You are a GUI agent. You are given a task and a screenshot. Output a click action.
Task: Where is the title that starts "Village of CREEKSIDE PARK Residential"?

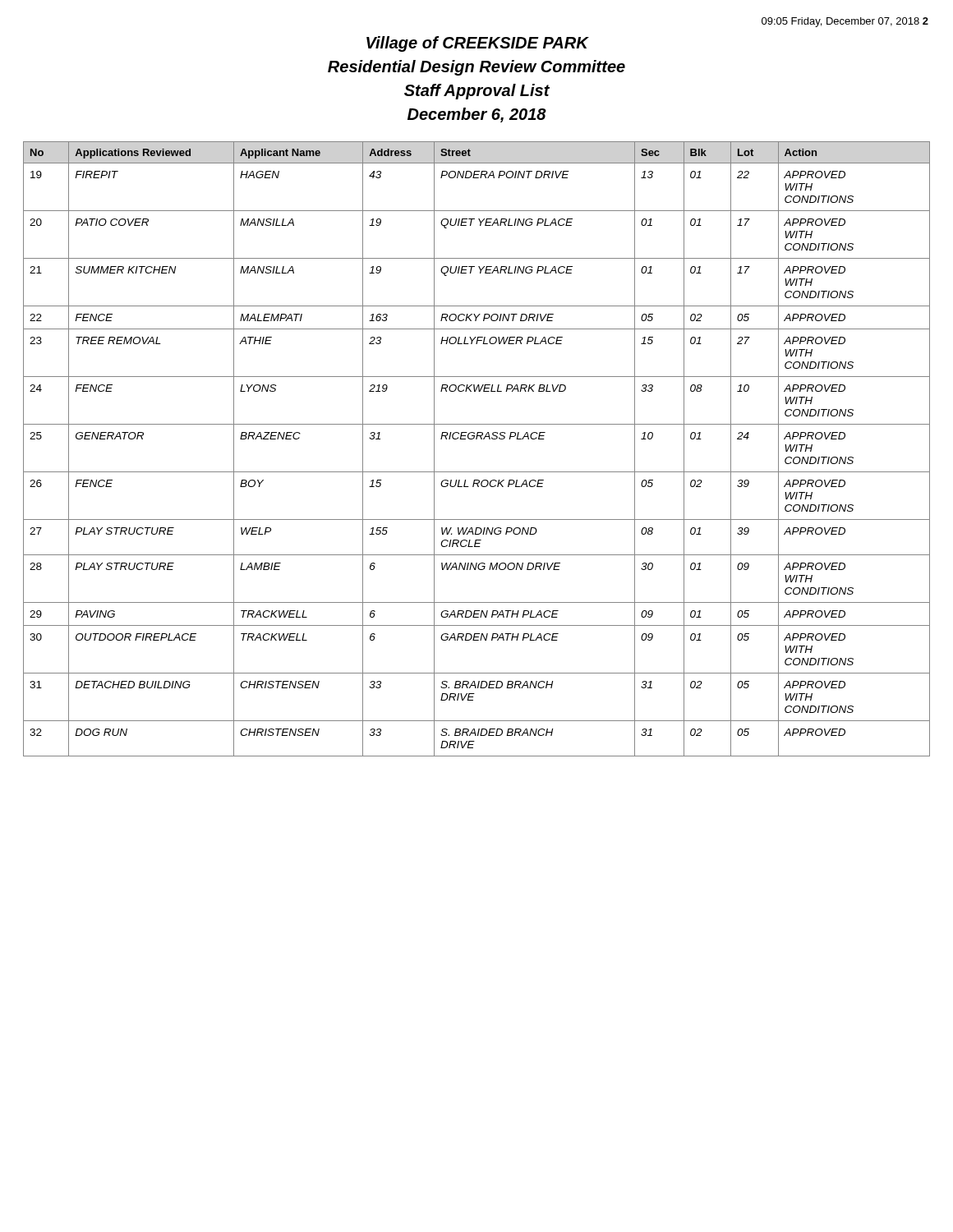click(476, 79)
